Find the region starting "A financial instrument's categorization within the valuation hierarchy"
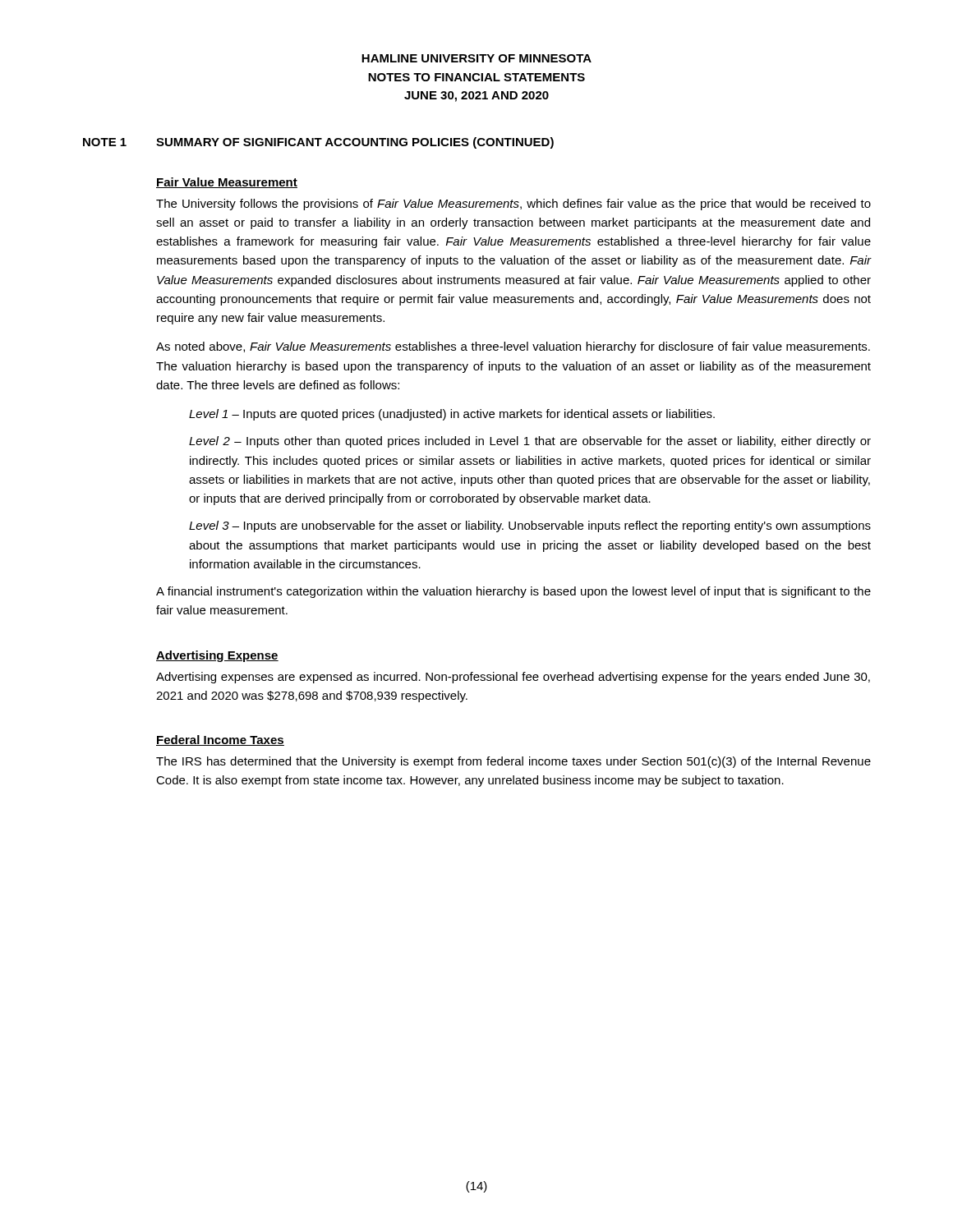 click(x=513, y=600)
